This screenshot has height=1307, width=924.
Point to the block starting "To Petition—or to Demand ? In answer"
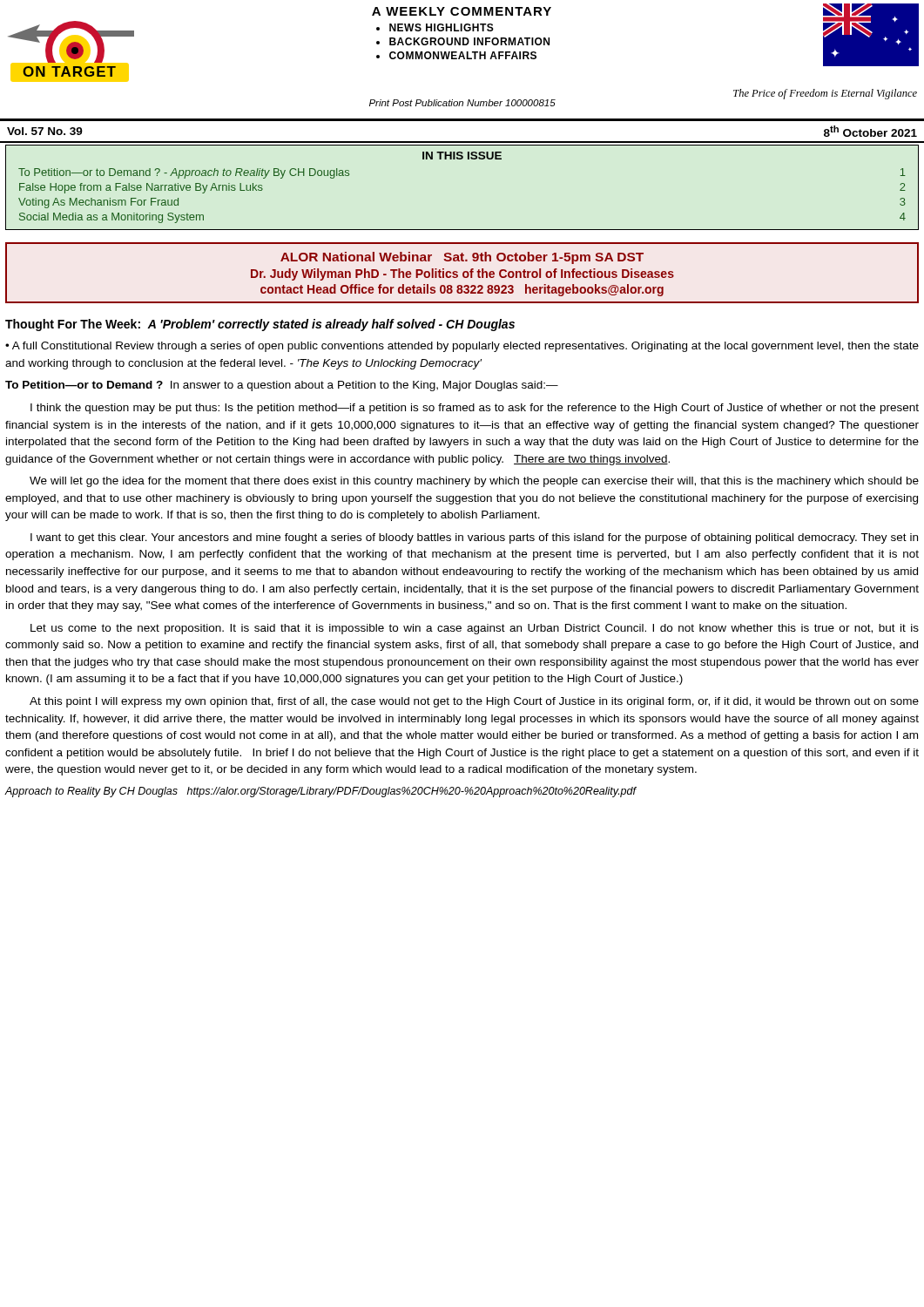pos(282,385)
